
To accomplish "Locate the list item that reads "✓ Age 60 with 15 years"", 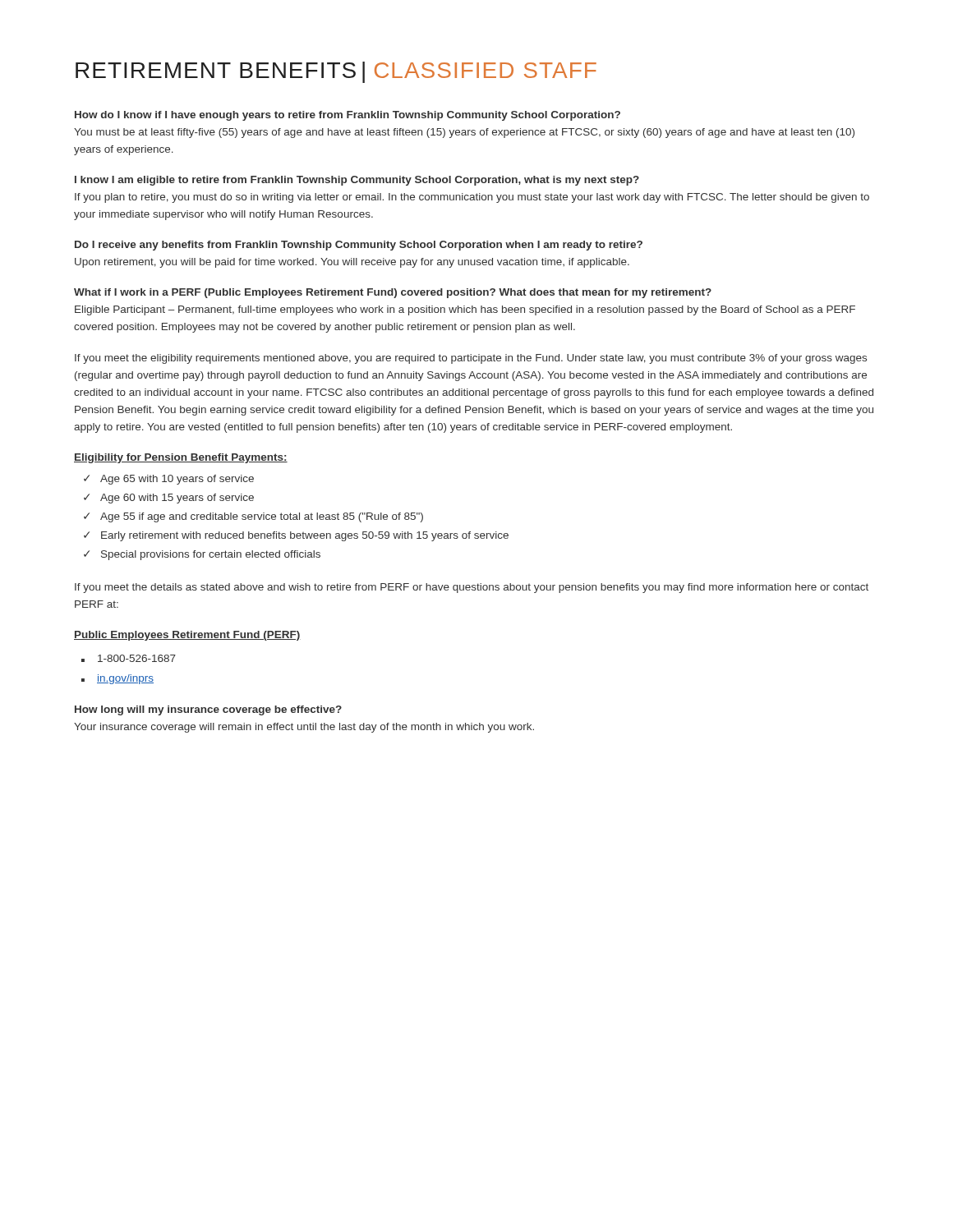I will (168, 498).
